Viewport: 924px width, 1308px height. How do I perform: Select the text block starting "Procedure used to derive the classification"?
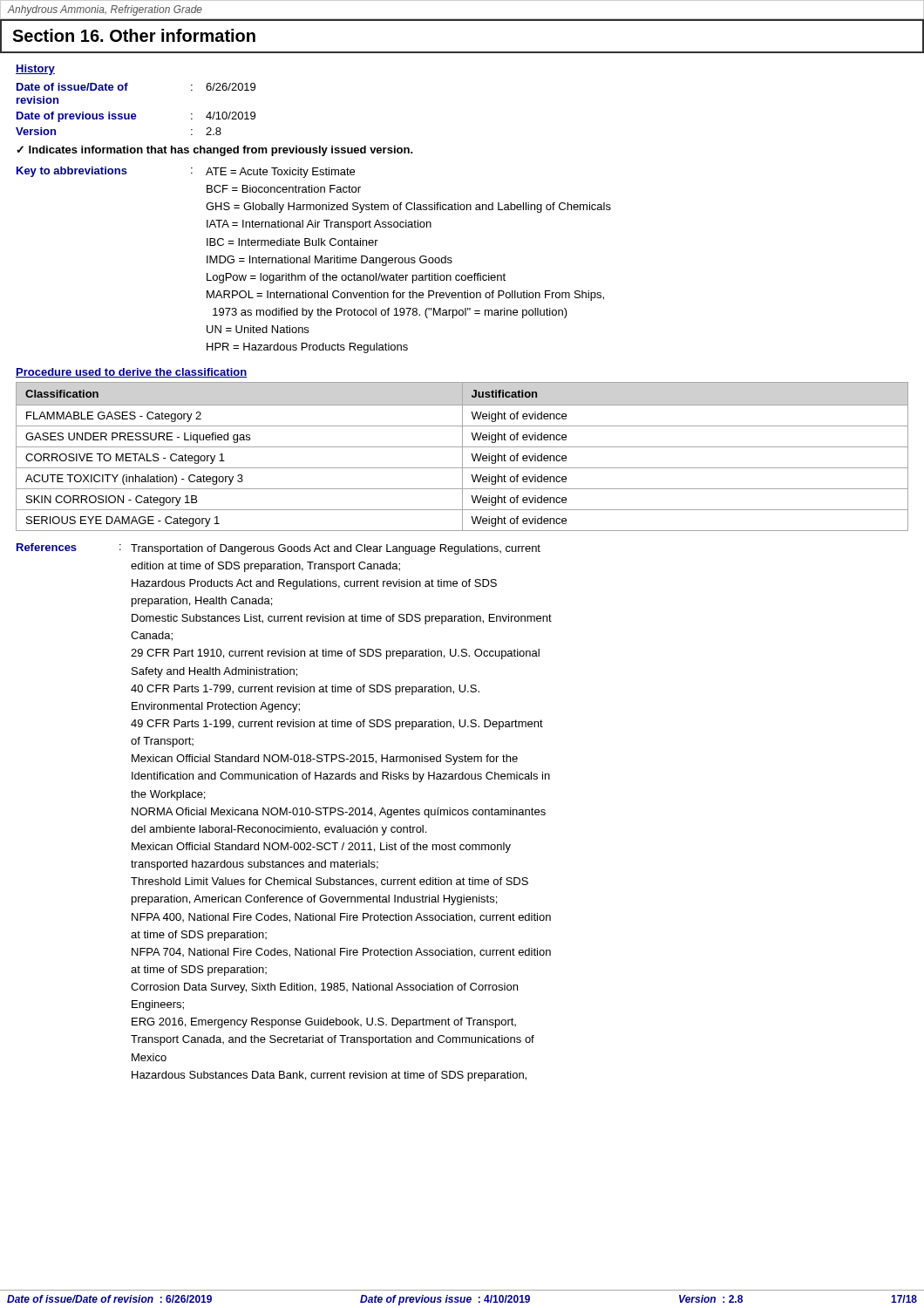[x=131, y=371]
